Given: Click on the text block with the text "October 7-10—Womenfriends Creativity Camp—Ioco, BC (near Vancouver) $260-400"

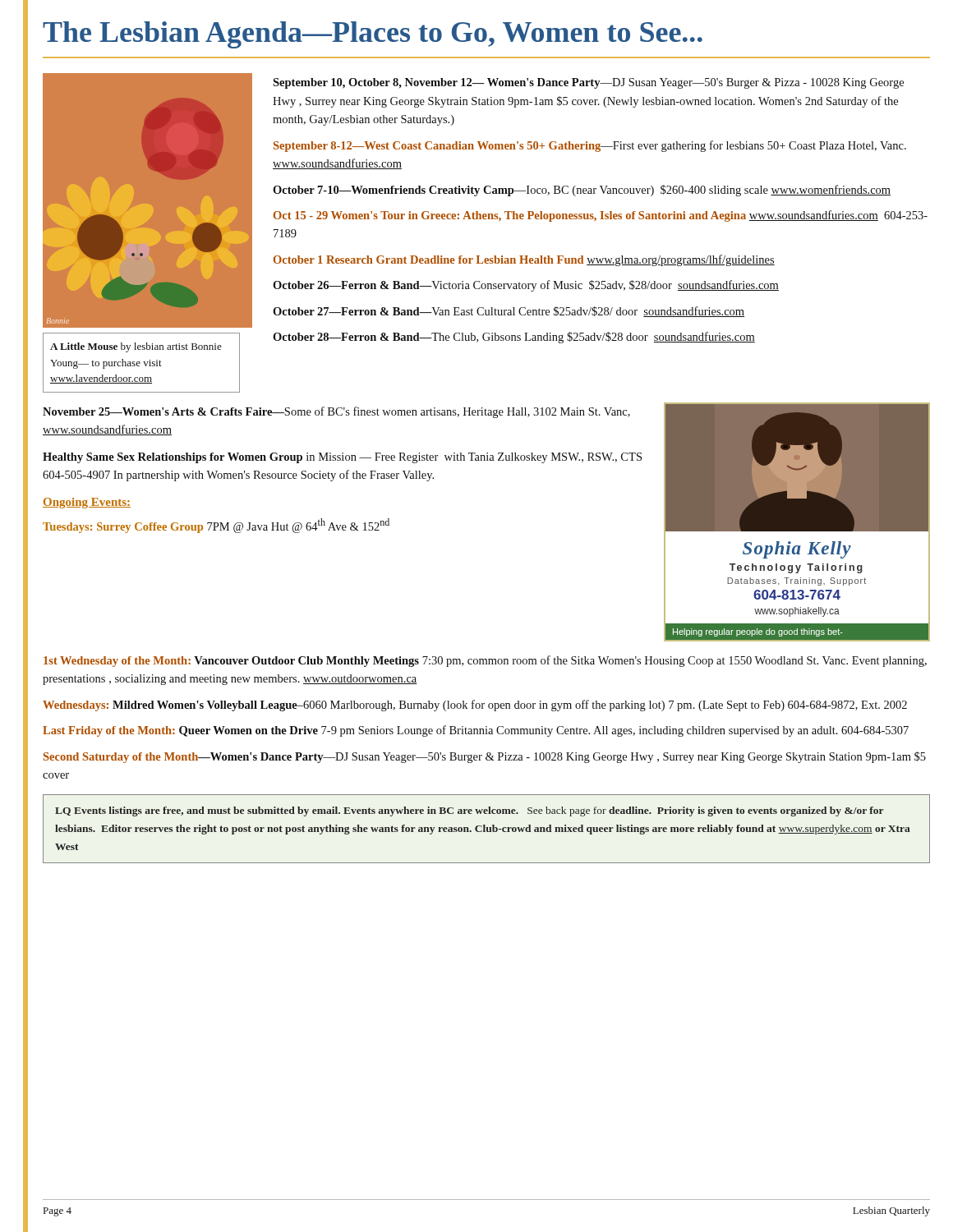Looking at the screenshot, I should 582,189.
